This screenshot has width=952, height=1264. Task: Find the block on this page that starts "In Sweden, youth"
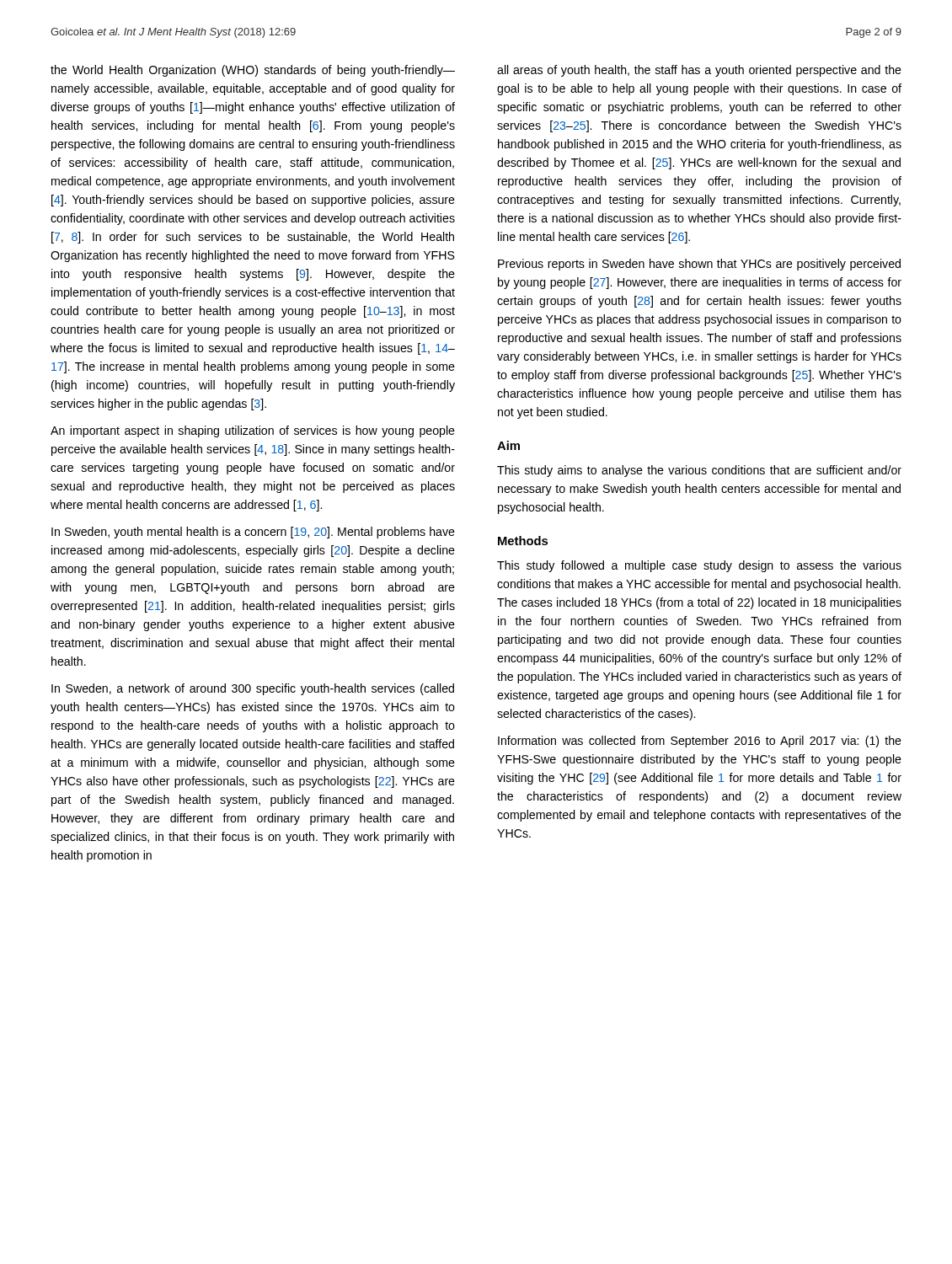(x=253, y=597)
